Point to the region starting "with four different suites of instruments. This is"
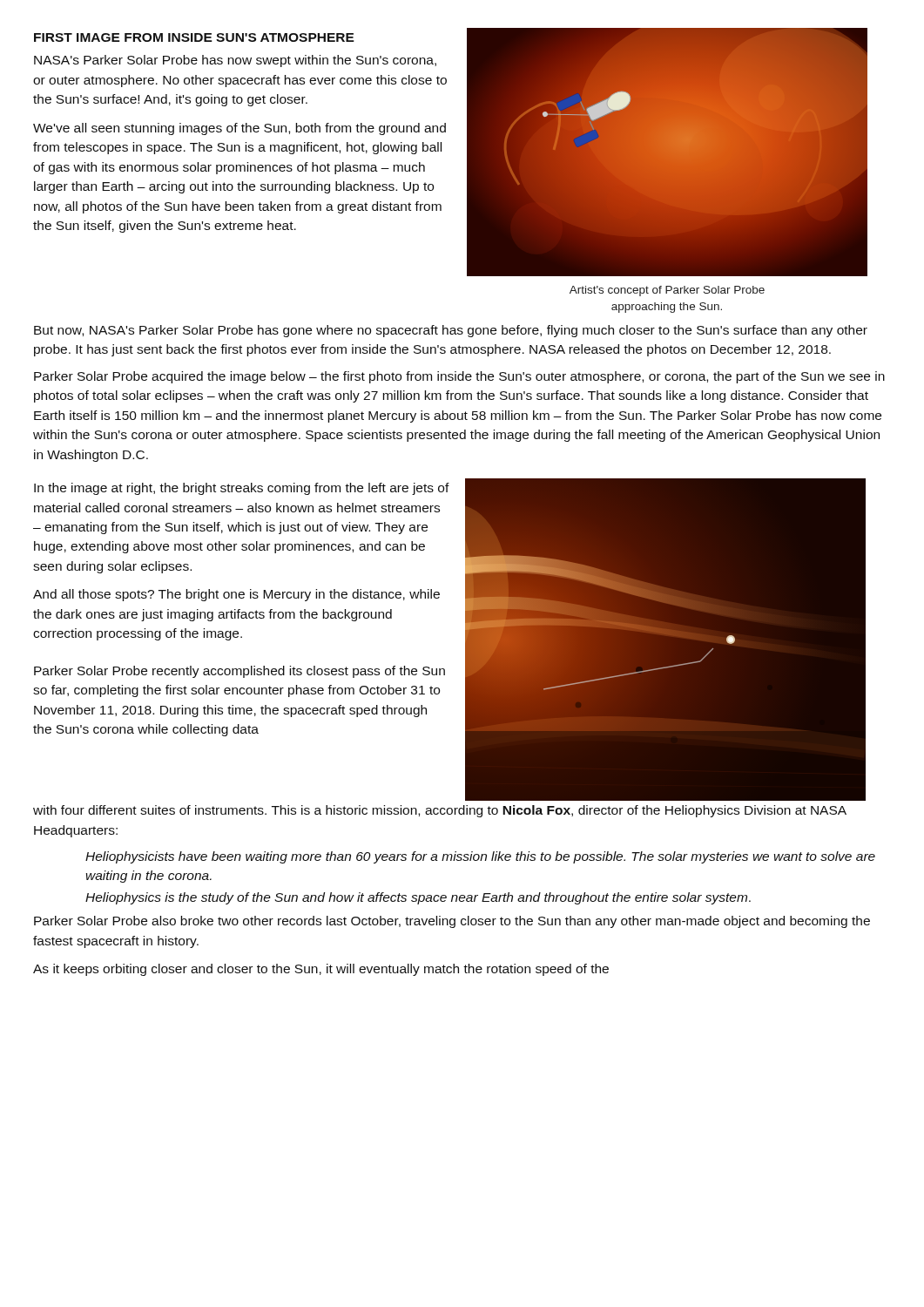The width and height of the screenshot is (924, 1307). click(439, 820)
